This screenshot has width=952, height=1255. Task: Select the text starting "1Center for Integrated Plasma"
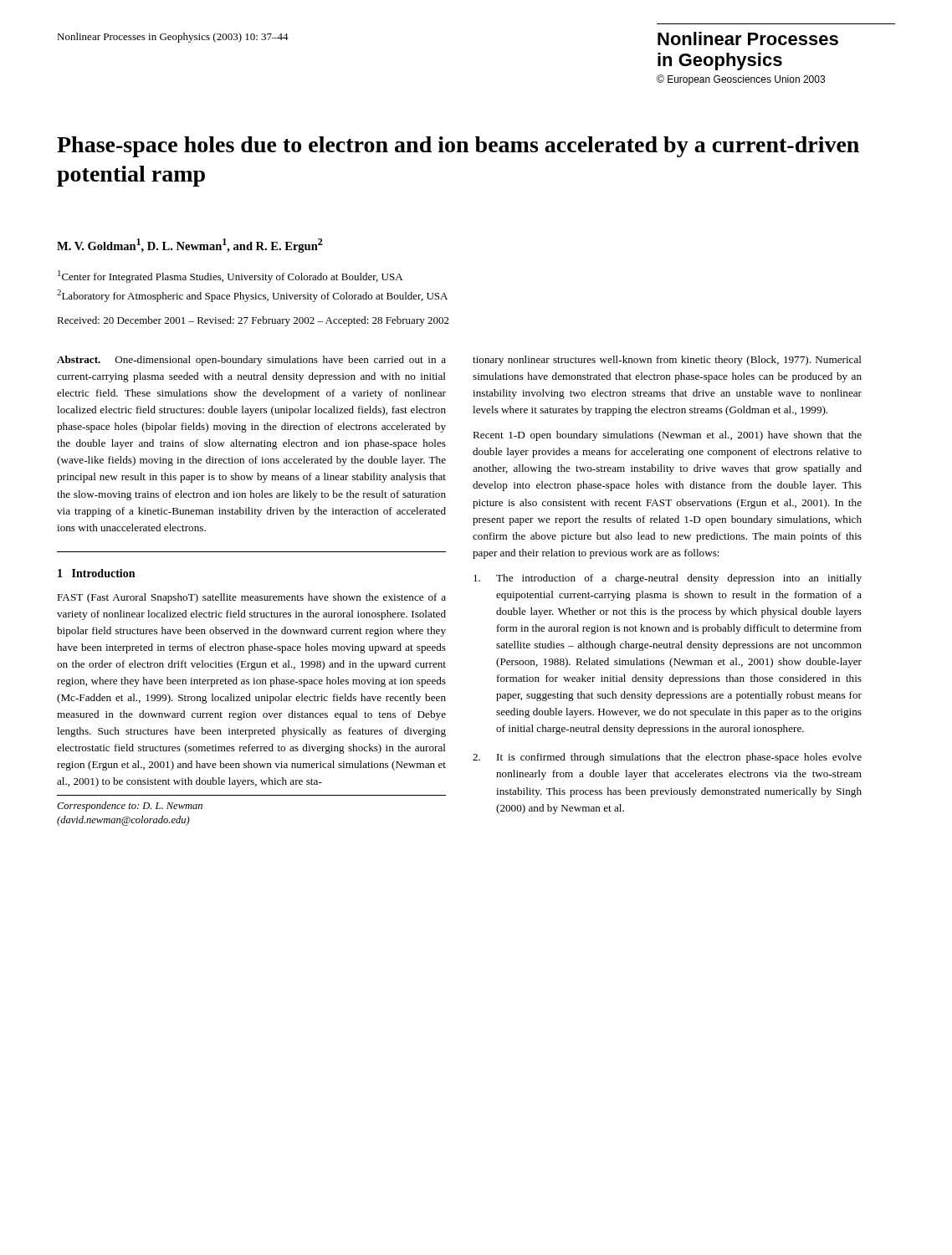[230, 277]
